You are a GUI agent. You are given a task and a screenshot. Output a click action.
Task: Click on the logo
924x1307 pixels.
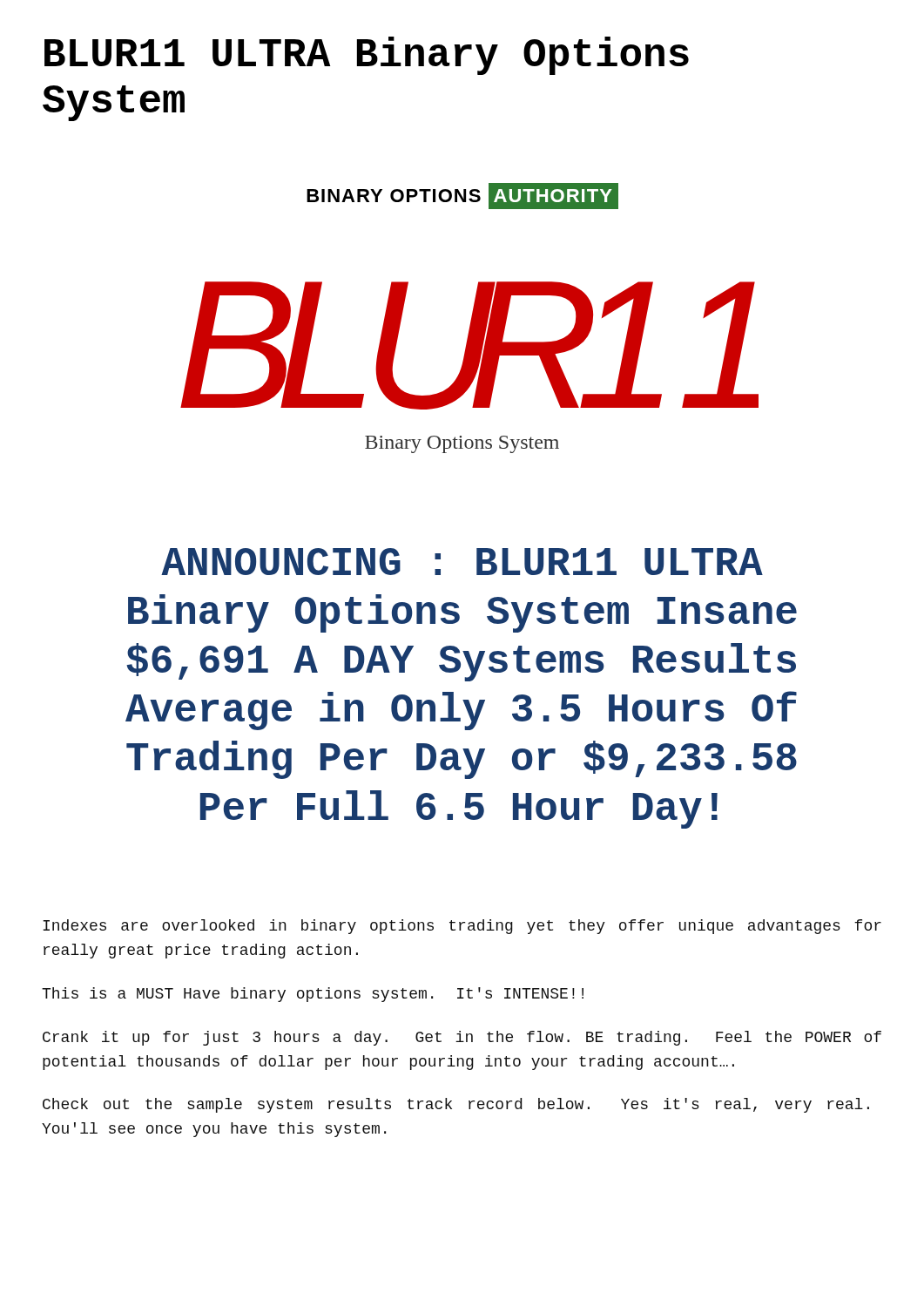(x=462, y=318)
